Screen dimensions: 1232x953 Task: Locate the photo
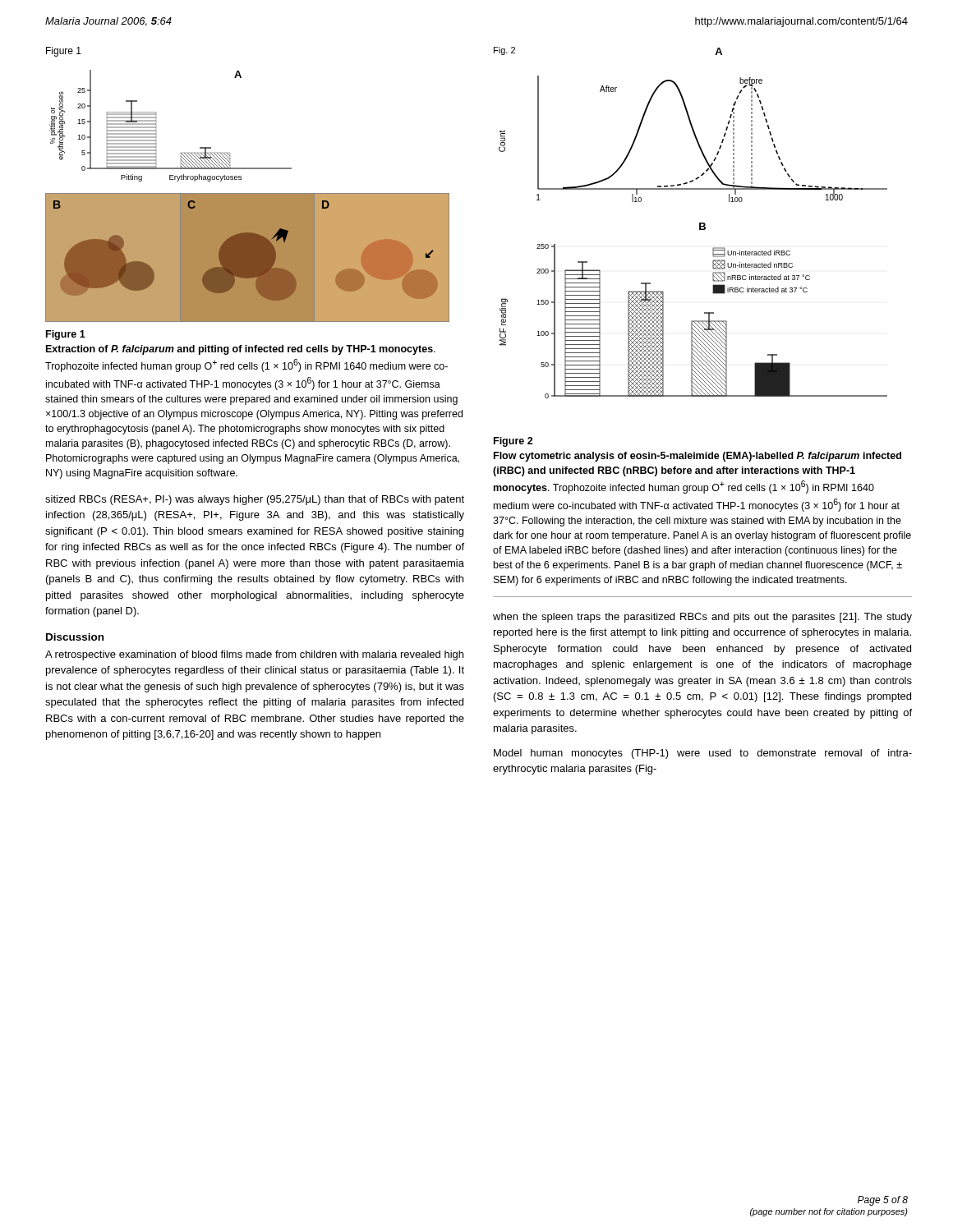[247, 257]
